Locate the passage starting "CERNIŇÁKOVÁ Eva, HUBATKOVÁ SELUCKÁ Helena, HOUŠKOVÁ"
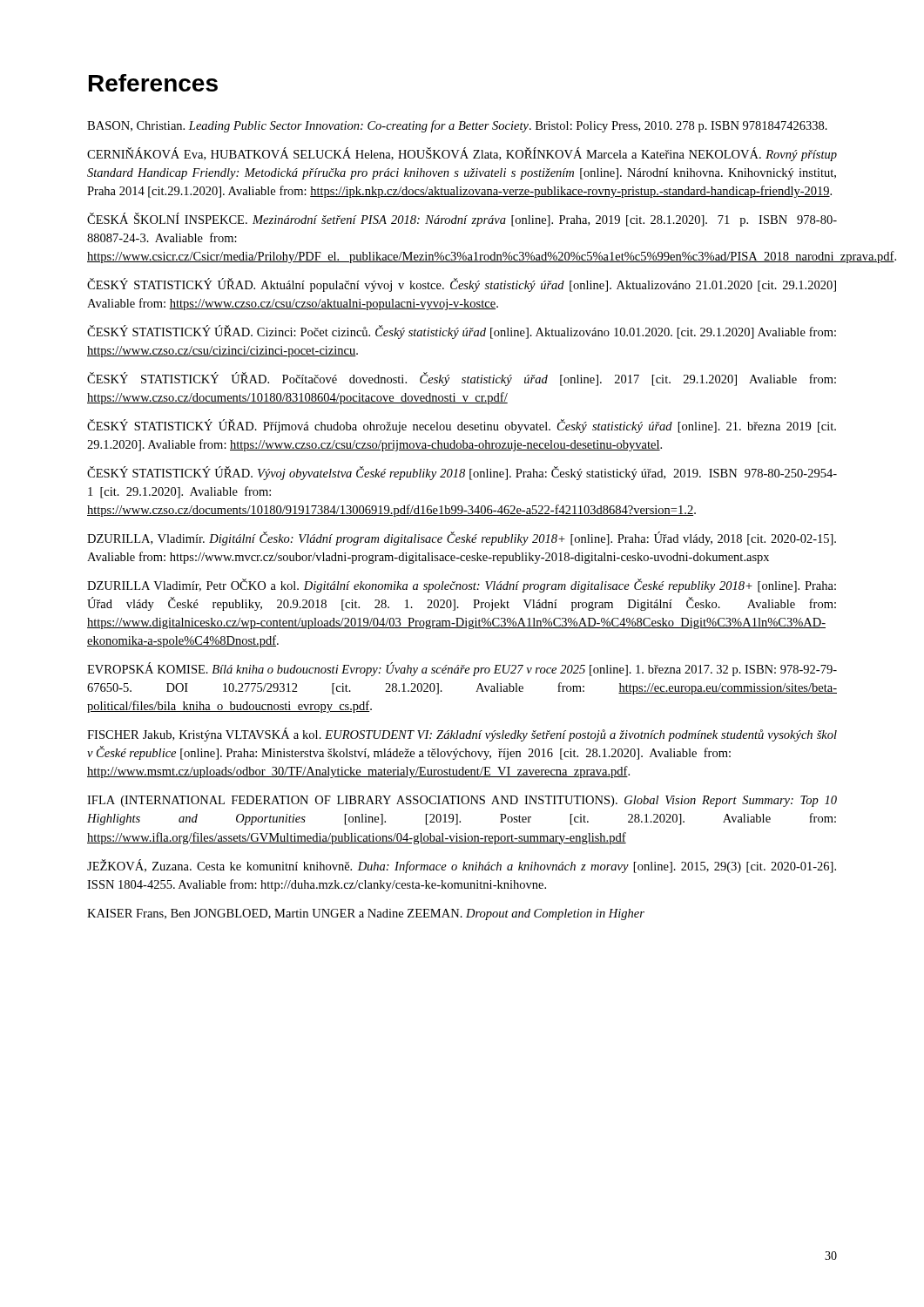The image size is (924, 1307). 462,173
